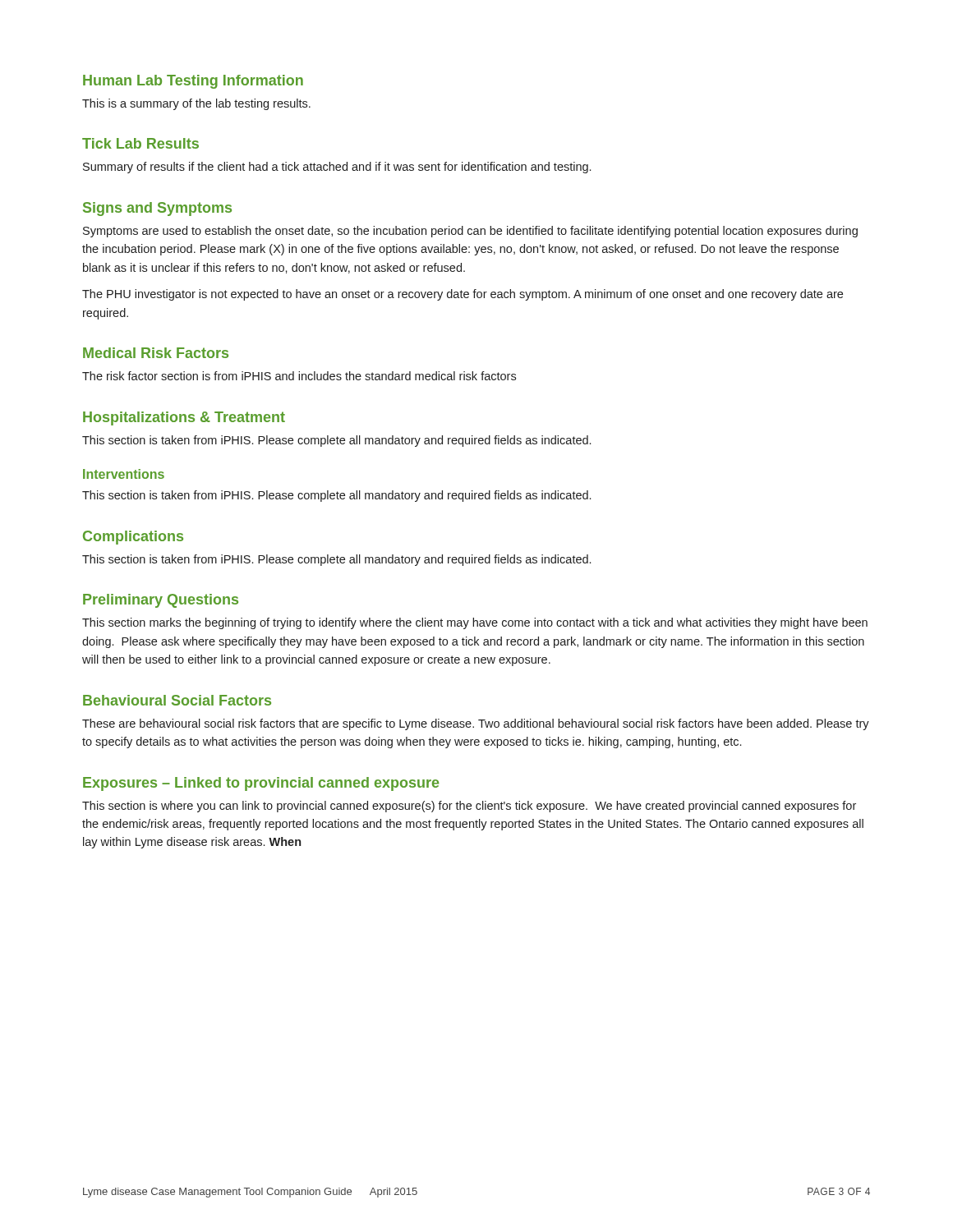953x1232 pixels.
Task: Locate the region starting "The risk factor section is from"
Action: (299, 376)
